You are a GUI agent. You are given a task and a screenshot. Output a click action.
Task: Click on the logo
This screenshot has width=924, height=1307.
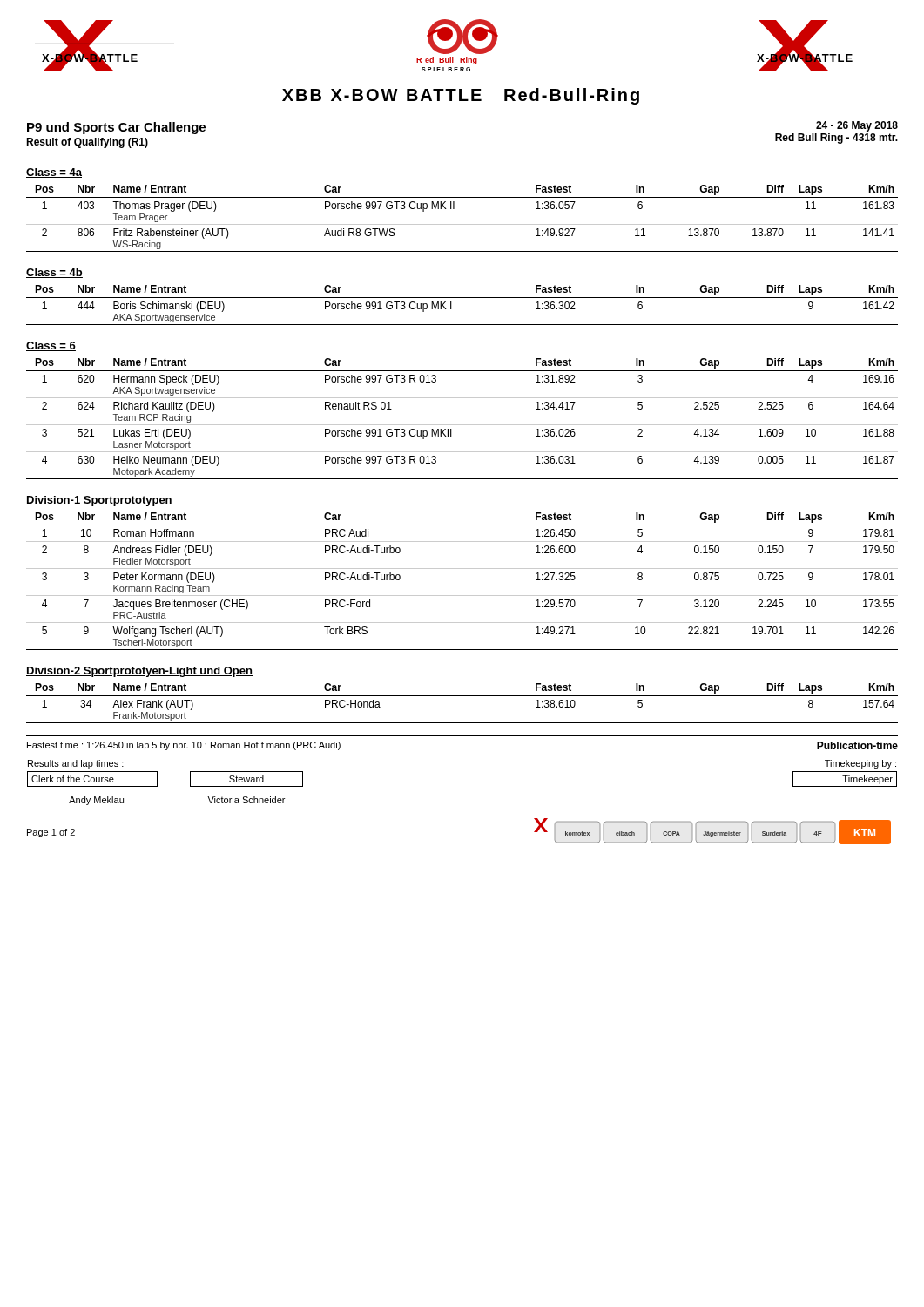click(715, 832)
